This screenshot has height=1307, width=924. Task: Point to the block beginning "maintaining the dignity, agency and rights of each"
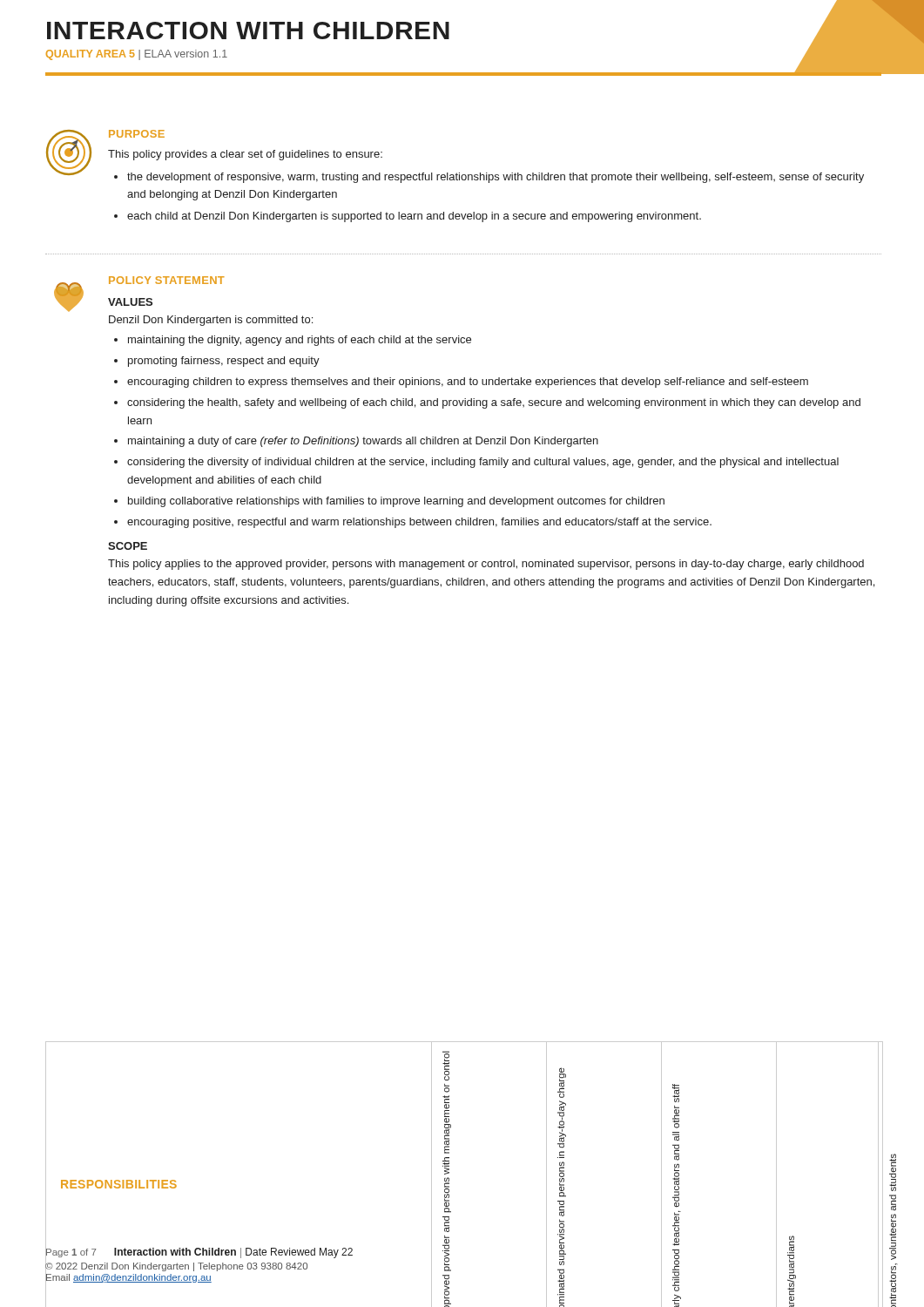pyautogui.click(x=299, y=340)
